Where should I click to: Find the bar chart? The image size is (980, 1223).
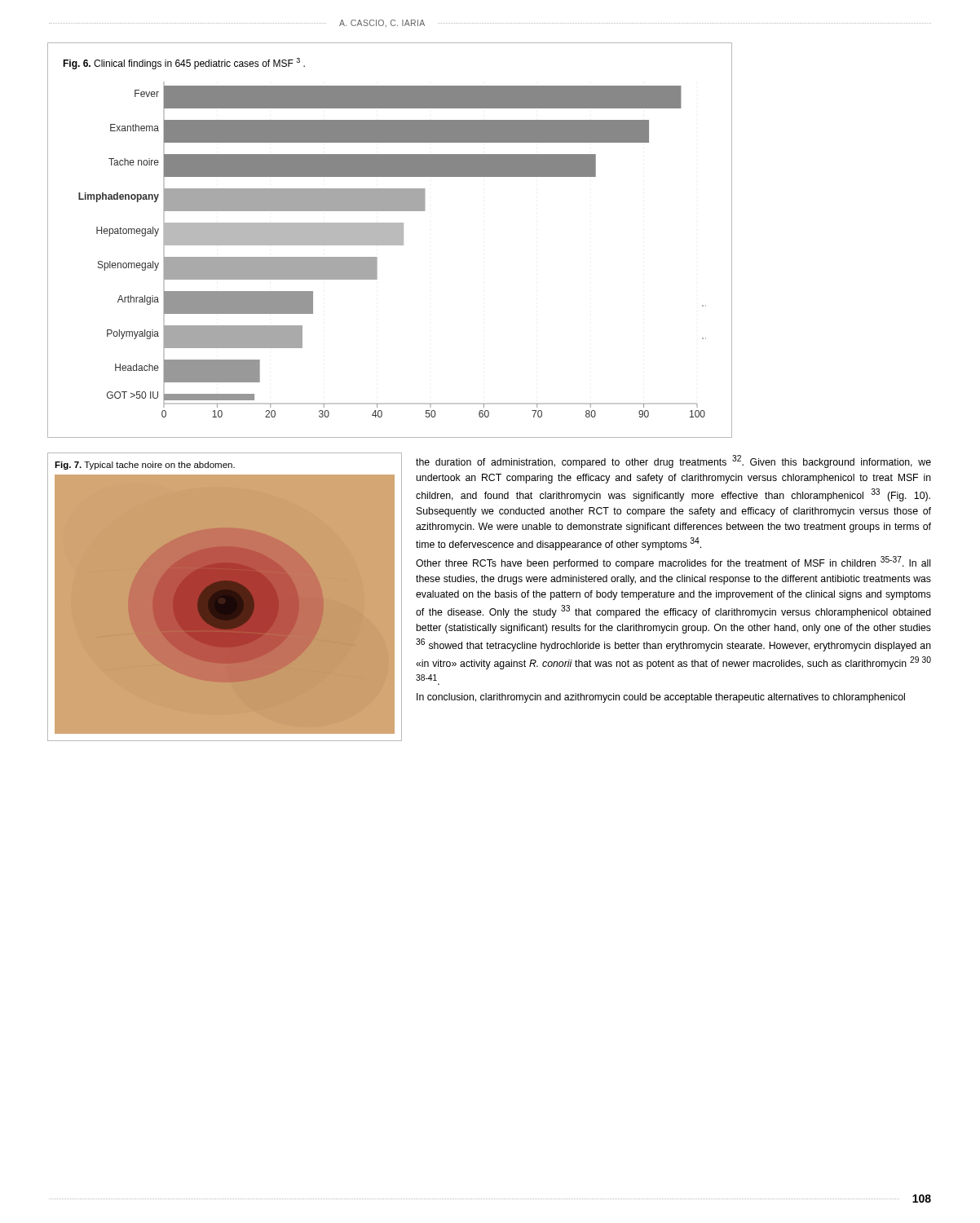(x=390, y=240)
